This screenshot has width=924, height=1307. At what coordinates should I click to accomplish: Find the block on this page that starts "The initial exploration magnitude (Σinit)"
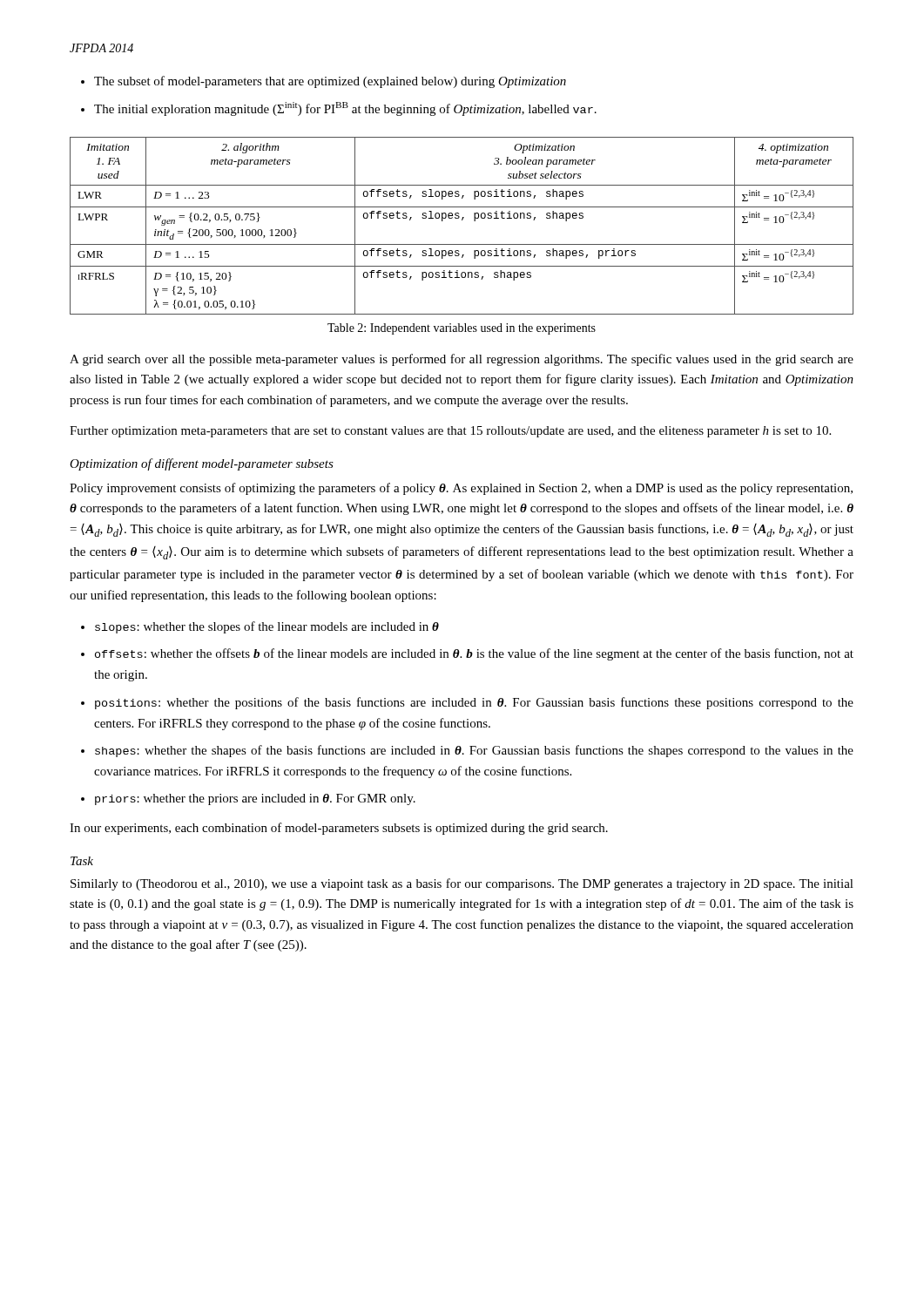(x=346, y=108)
